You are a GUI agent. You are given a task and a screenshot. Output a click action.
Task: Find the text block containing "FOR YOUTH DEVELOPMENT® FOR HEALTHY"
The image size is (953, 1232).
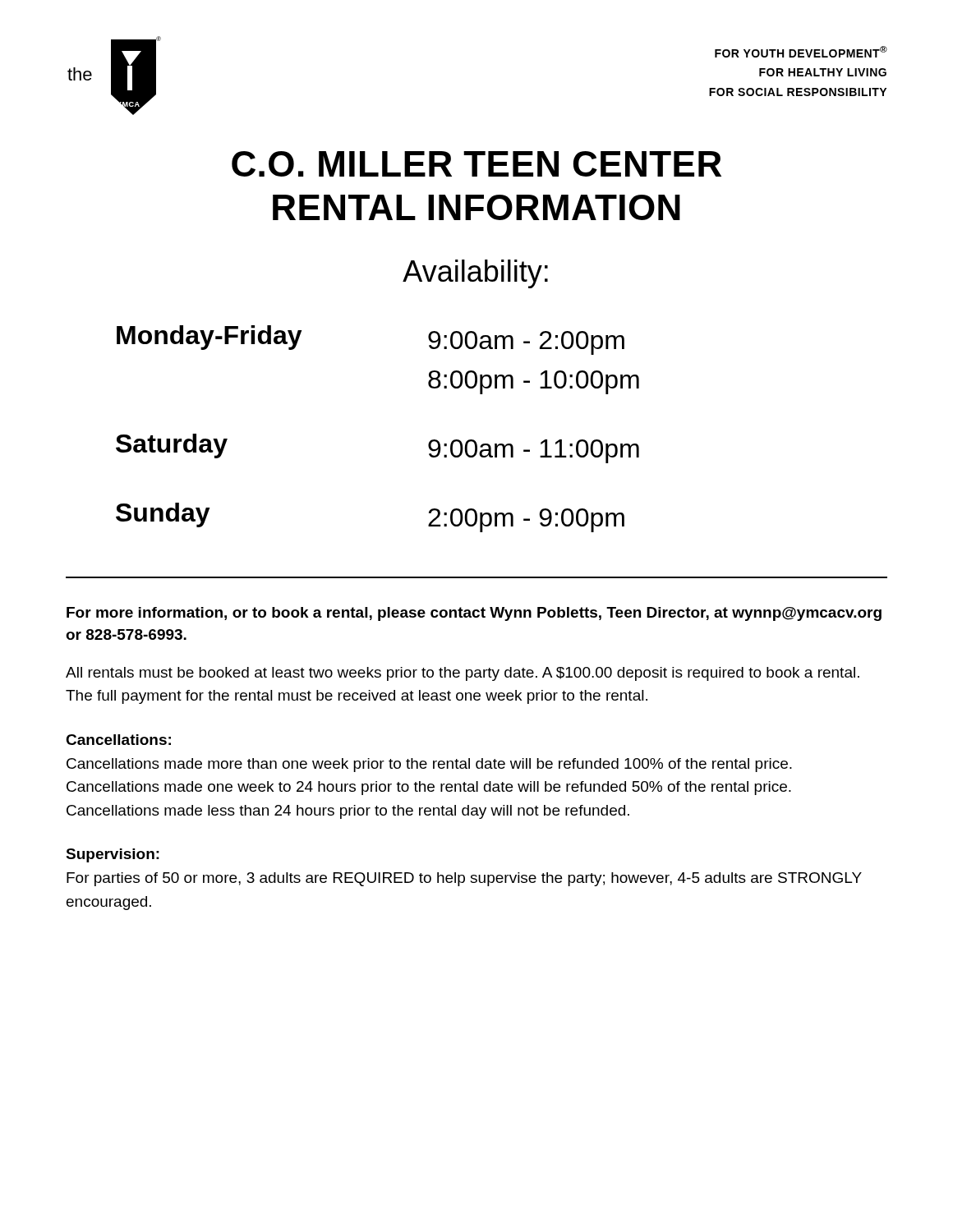pos(798,71)
